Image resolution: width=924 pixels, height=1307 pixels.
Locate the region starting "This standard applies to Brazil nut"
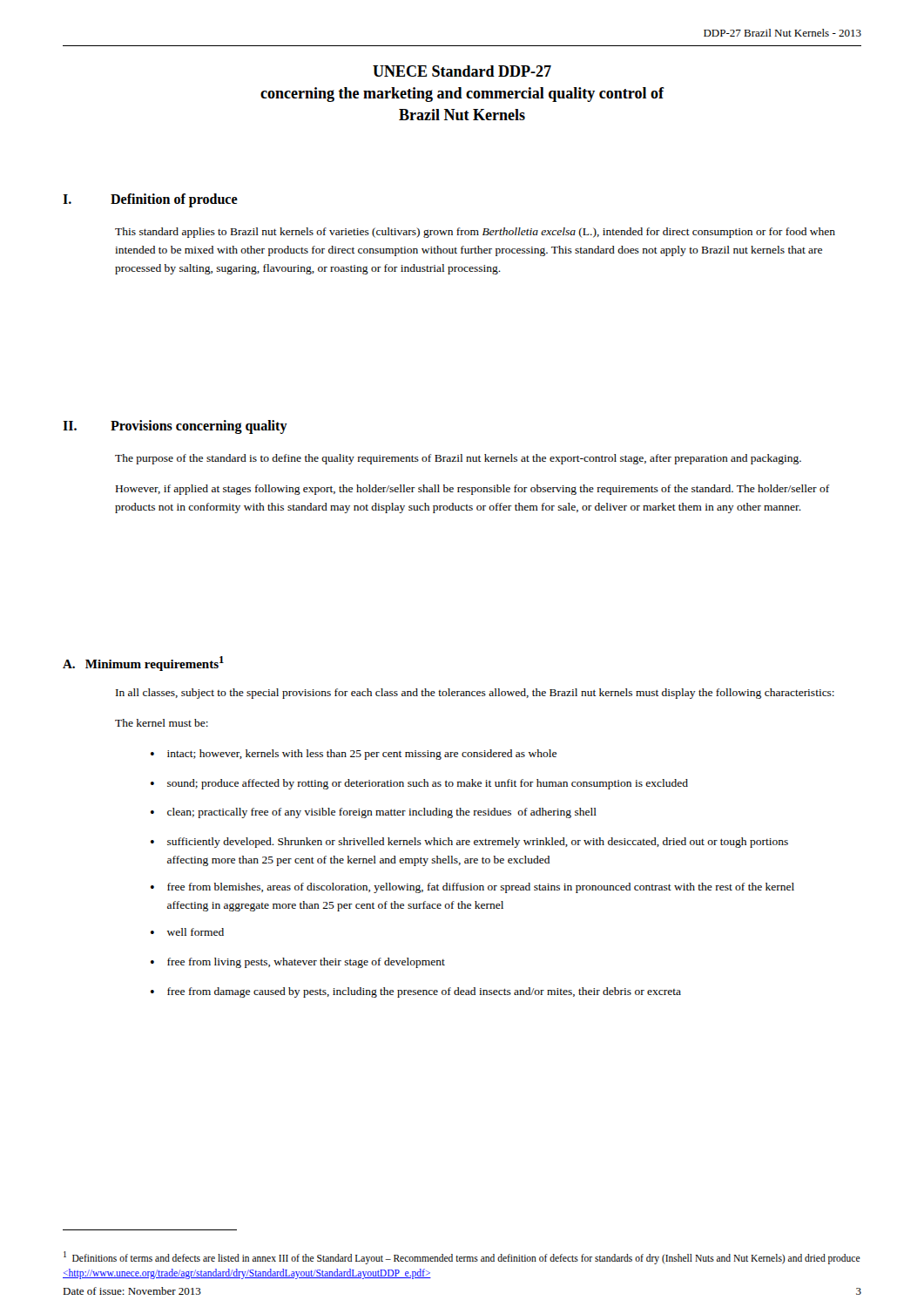tap(475, 250)
